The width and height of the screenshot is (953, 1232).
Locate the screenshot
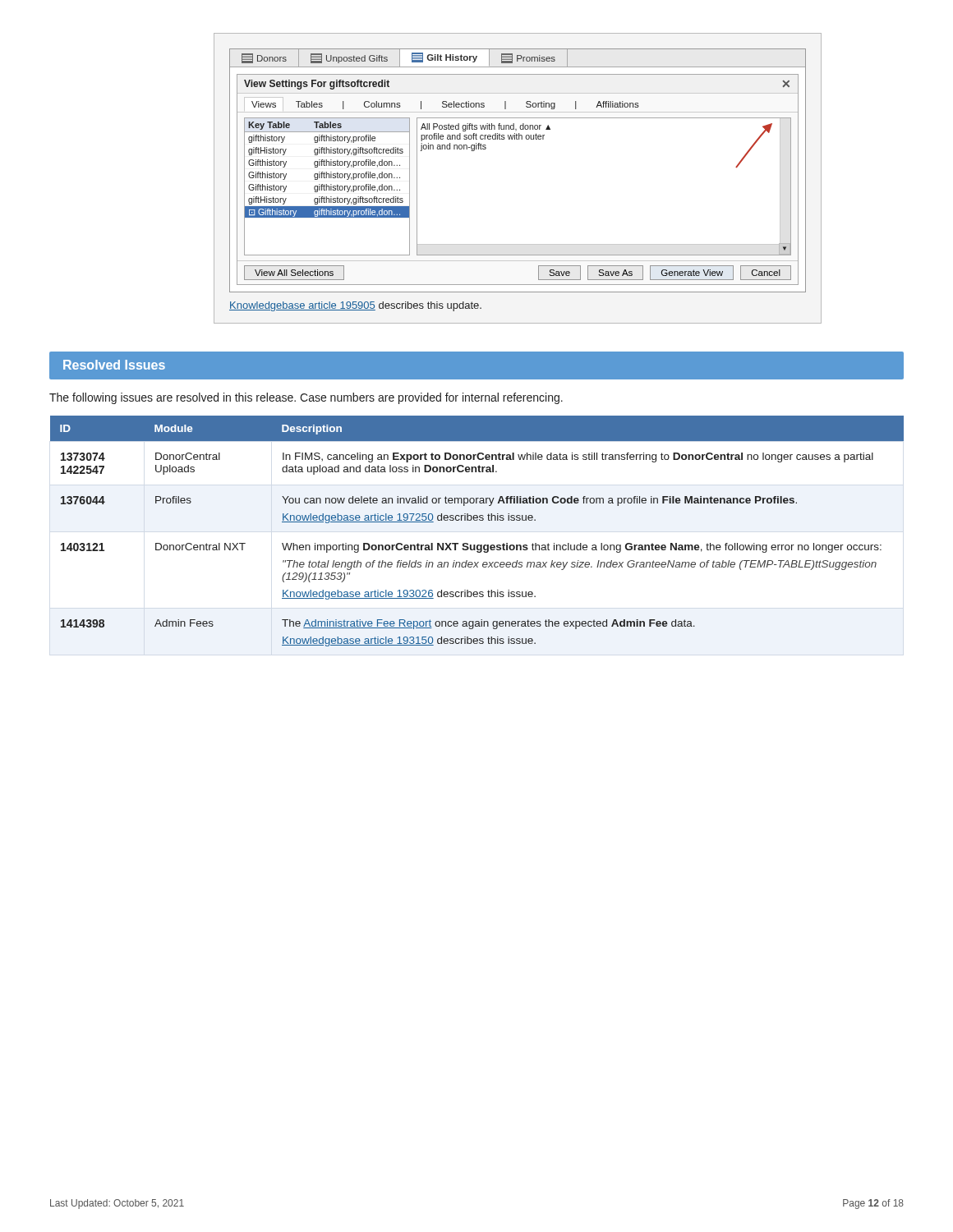518,178
